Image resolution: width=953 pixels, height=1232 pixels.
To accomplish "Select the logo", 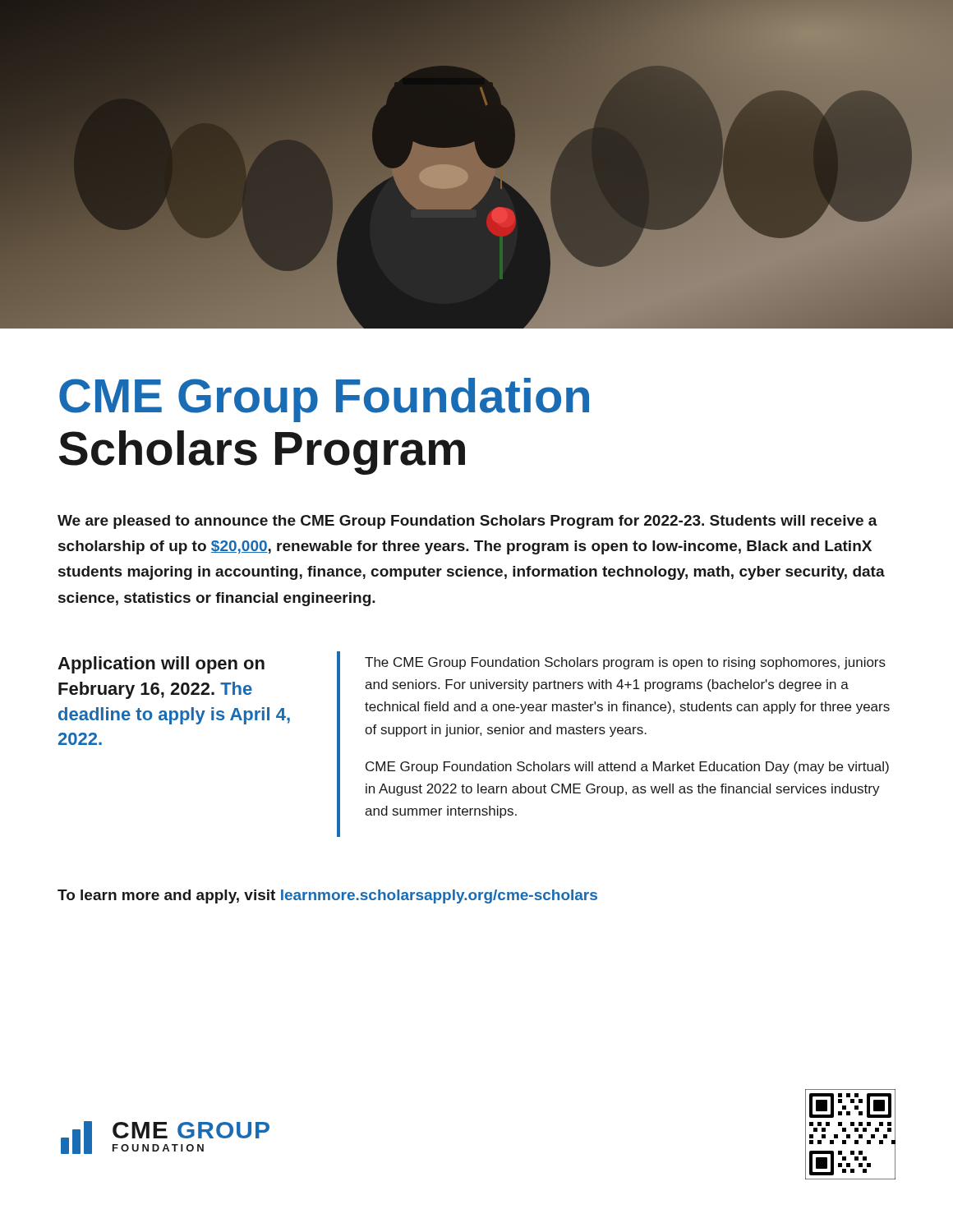I will (x=164, y=1136).
